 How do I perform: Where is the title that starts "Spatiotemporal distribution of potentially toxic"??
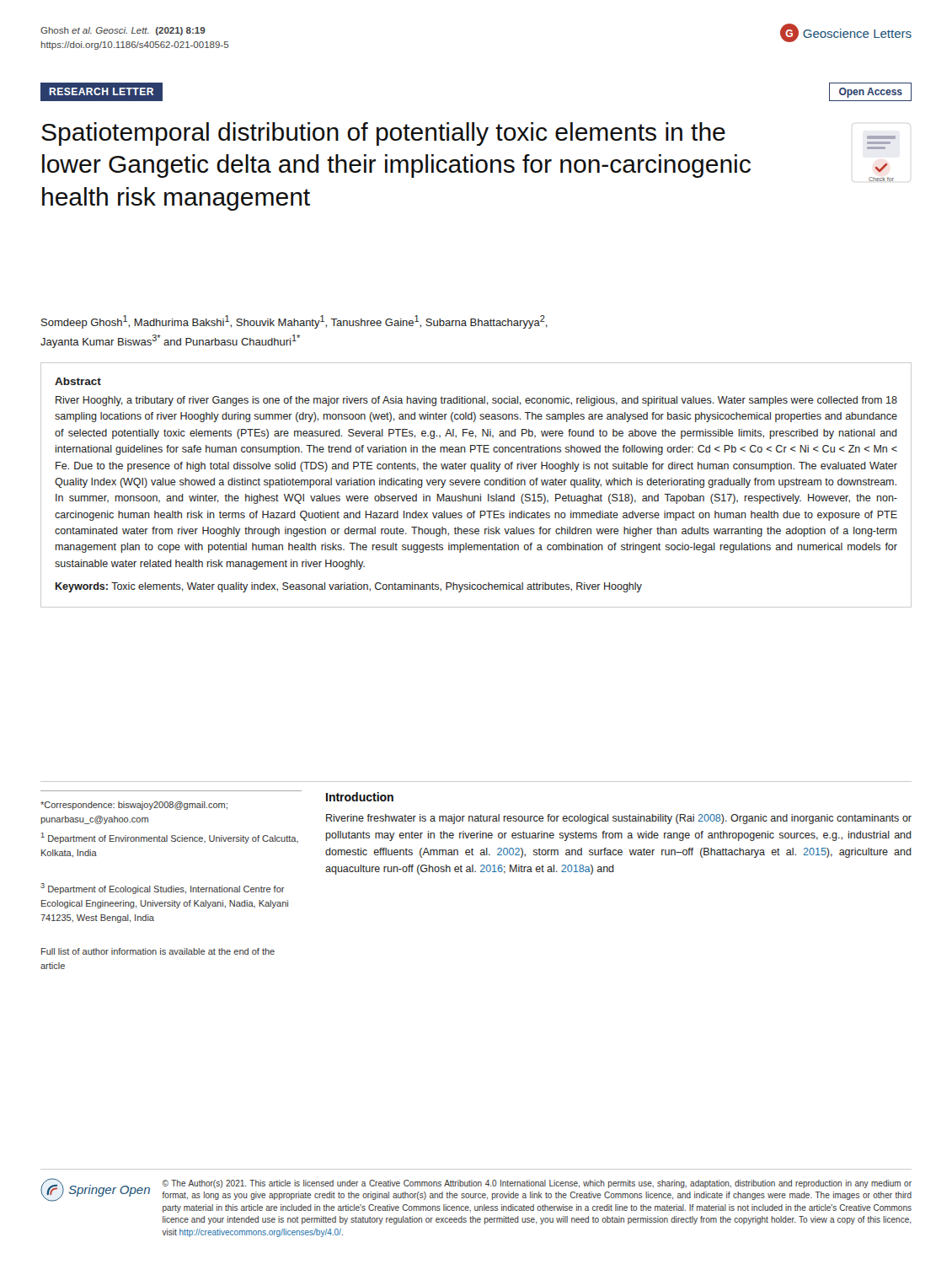(x=396, y=164)
